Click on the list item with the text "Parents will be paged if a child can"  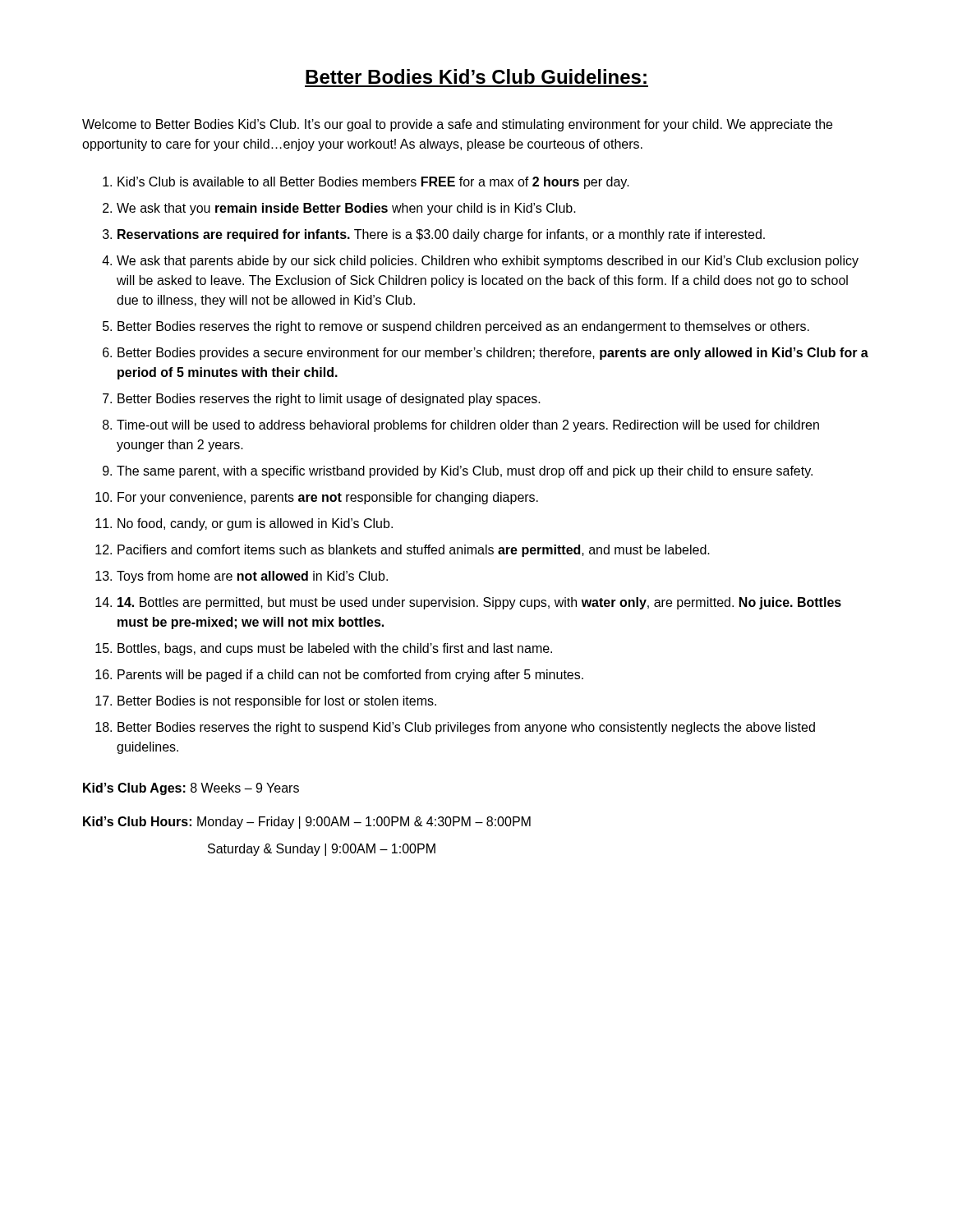(x=494, y=675)
